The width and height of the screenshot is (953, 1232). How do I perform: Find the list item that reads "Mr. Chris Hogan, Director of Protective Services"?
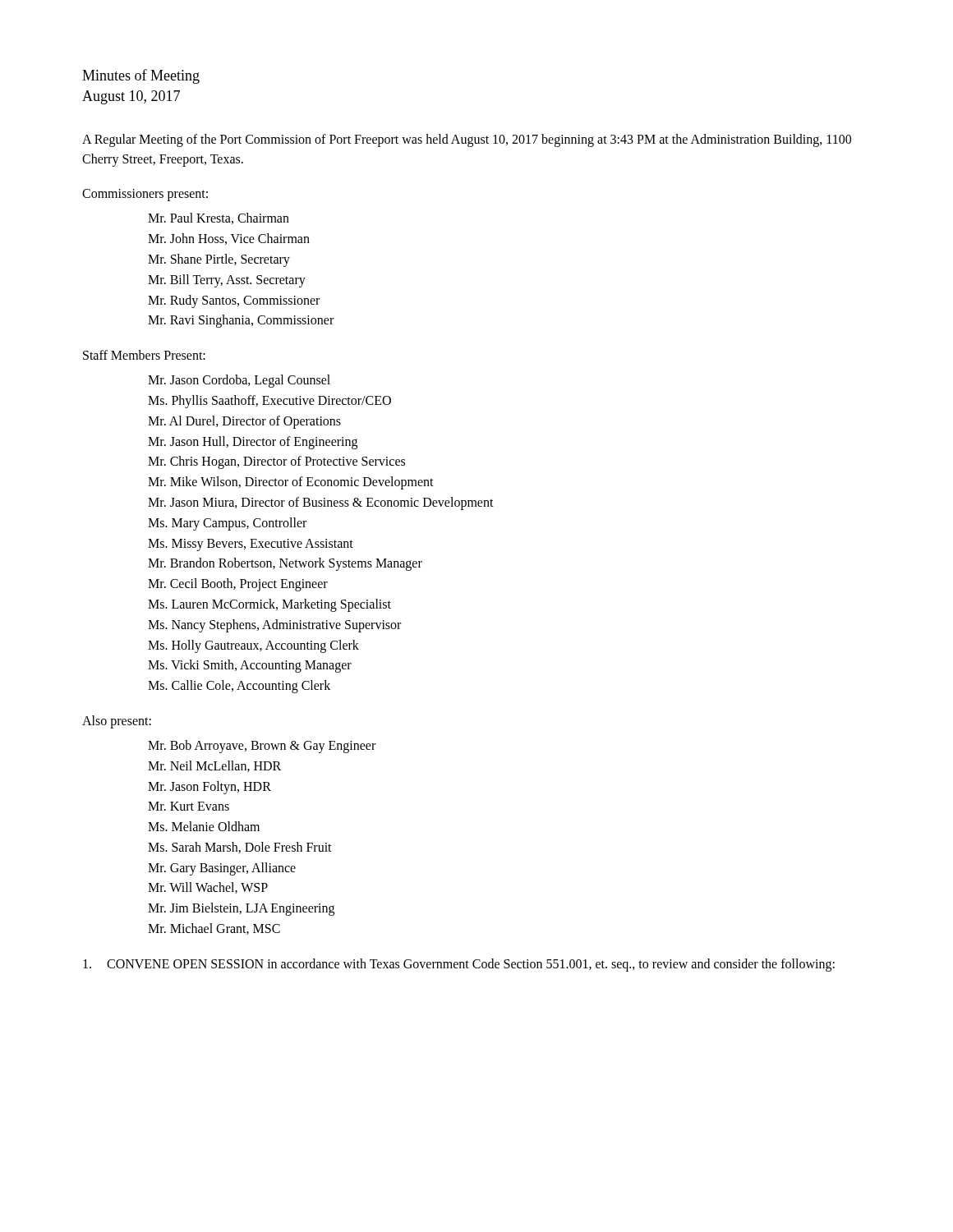(277, 461)
